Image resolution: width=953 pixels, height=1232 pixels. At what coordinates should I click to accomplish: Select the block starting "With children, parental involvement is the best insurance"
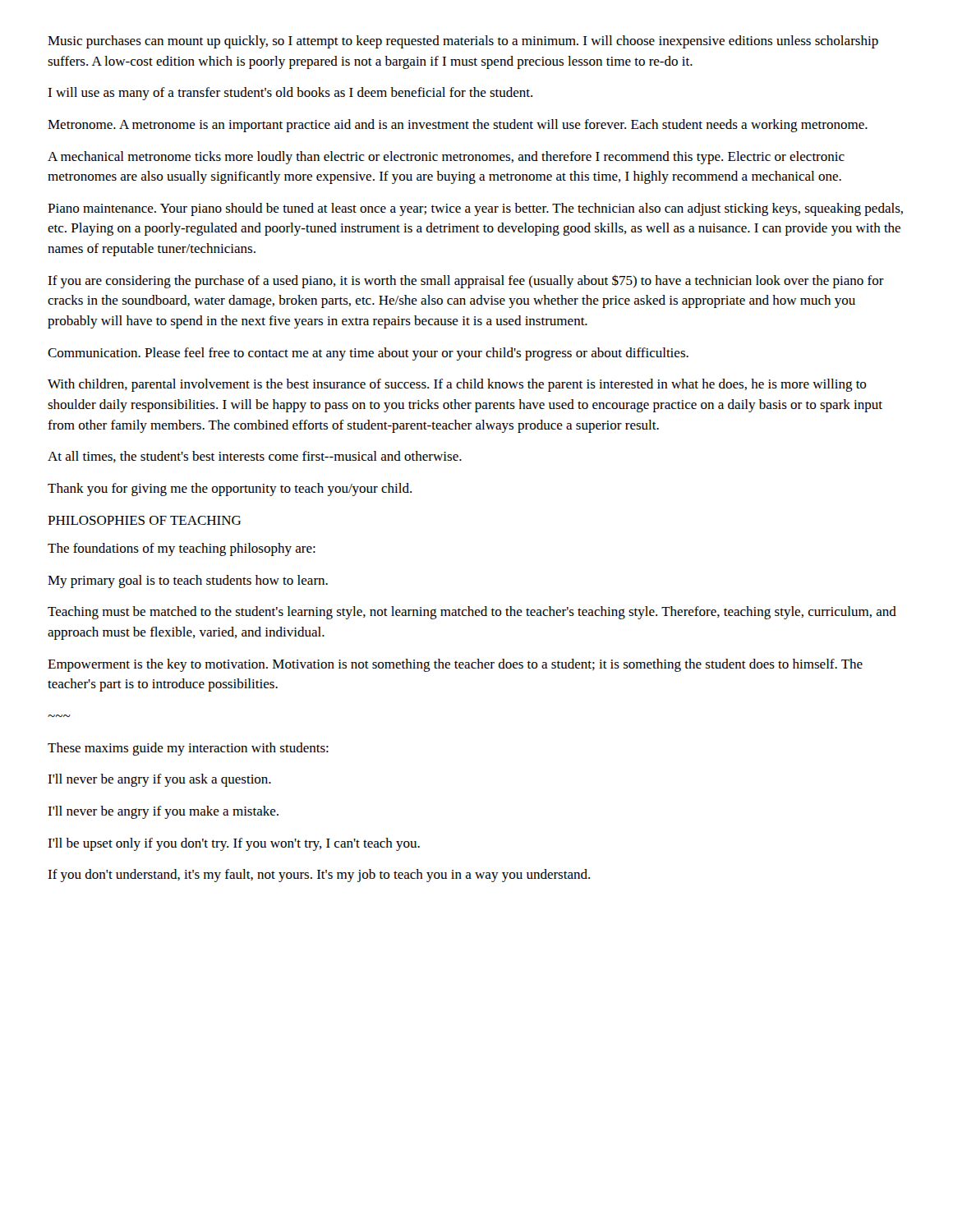pyautogui.click(x=465, y=405)
